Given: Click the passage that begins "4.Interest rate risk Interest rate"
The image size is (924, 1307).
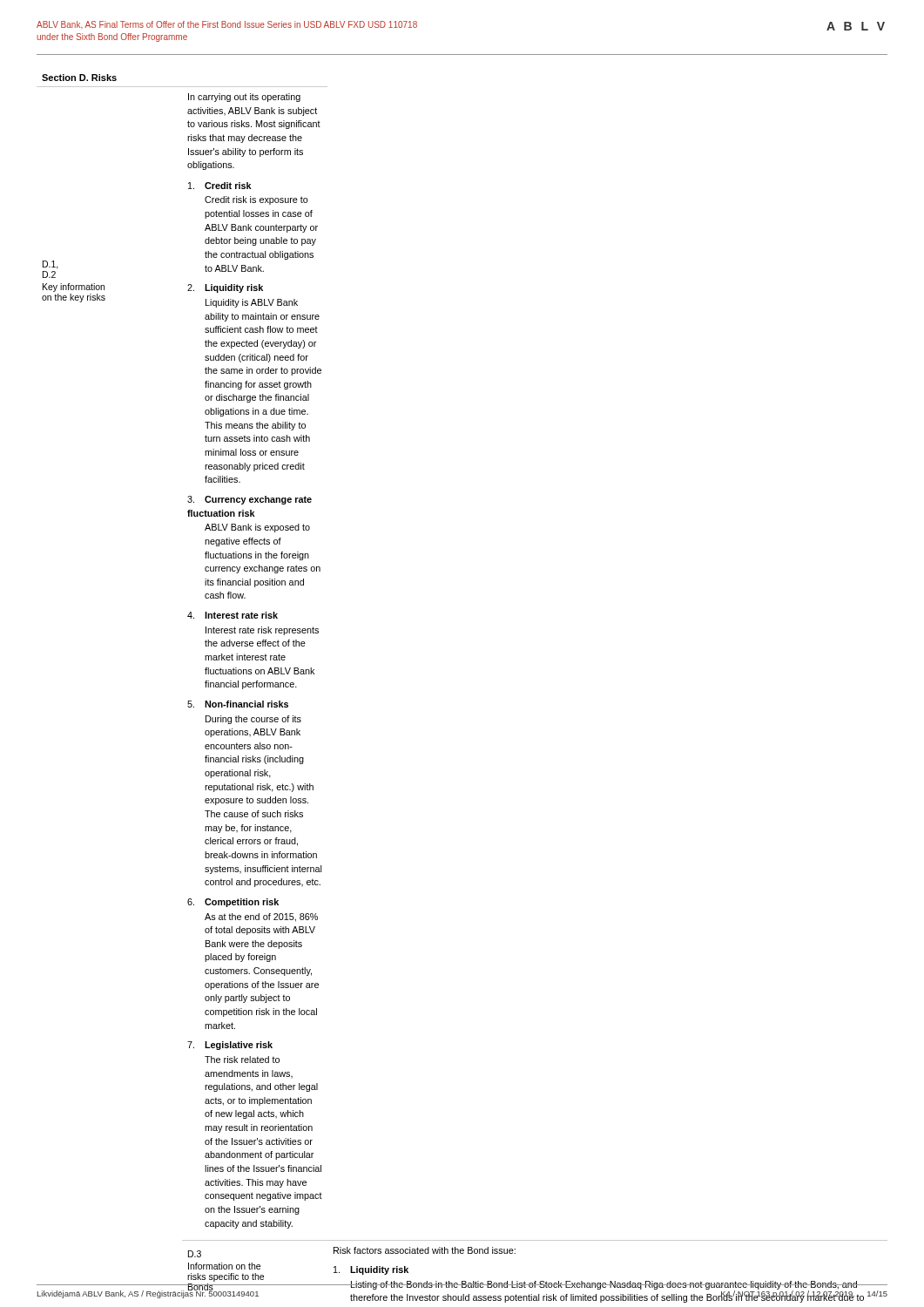Looking at the screenshot, I should (x=255, y=650).
